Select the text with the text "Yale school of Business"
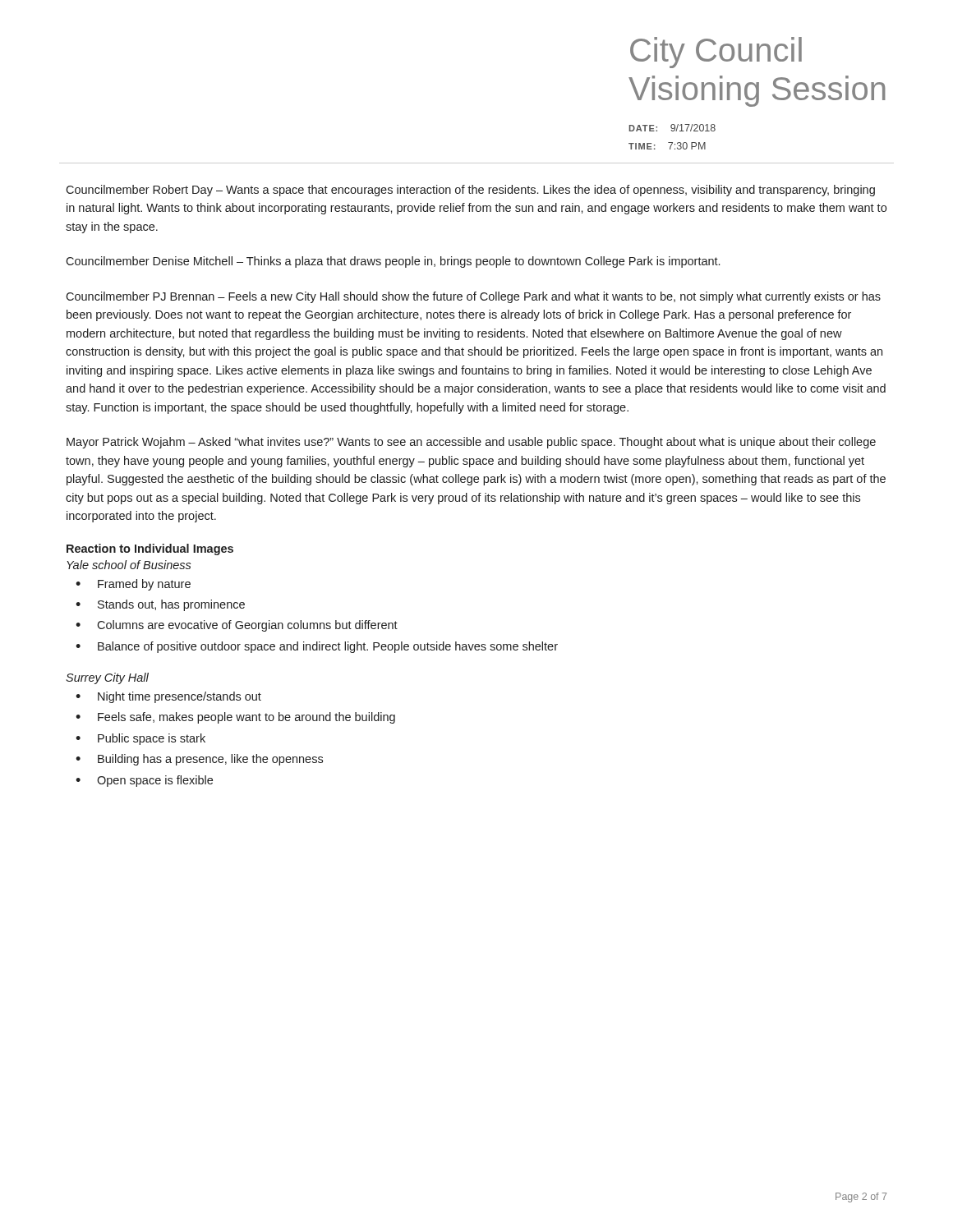This screenshot has width=953, height=1232. [129, 565]
